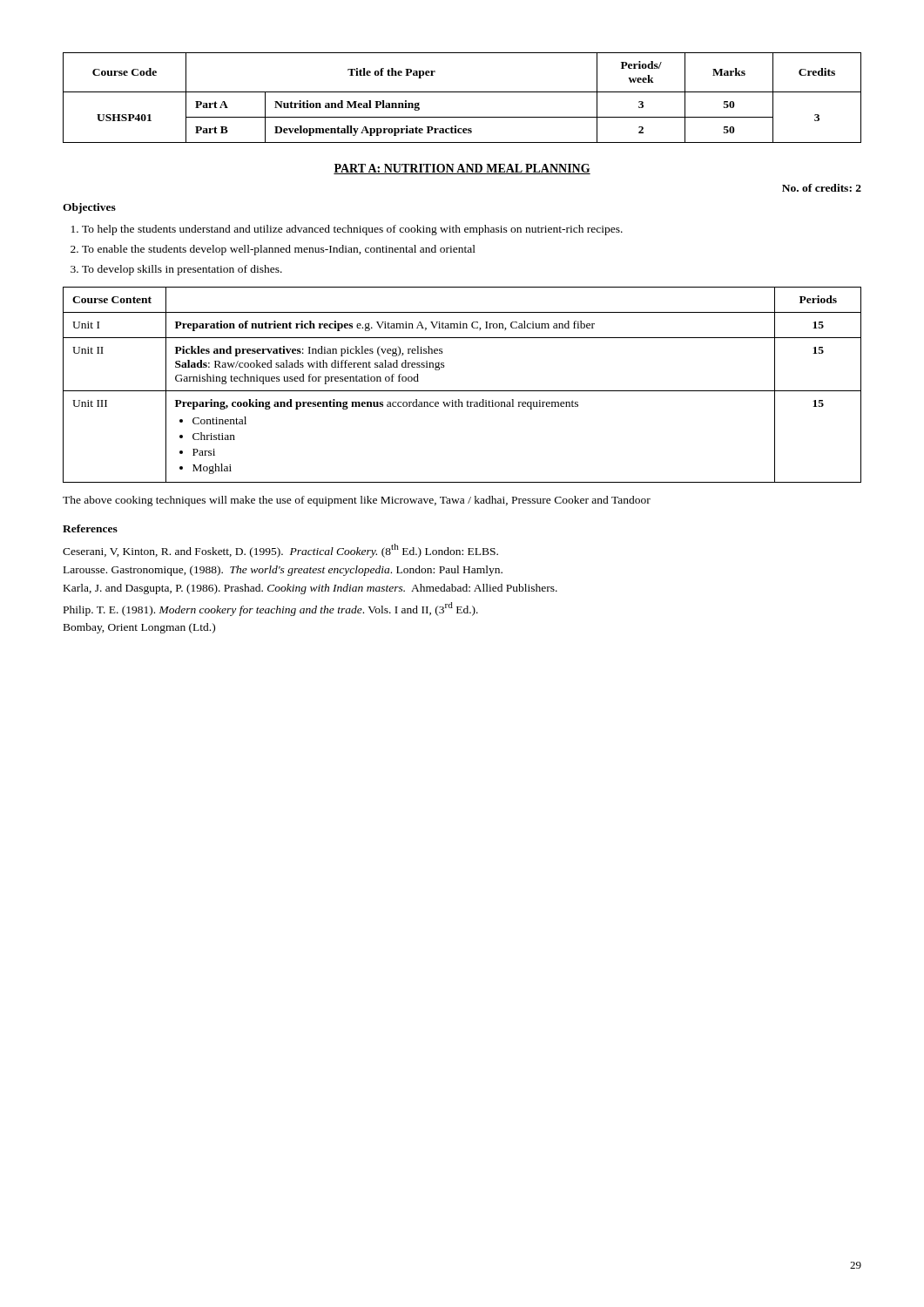
Task: Locate the table with the text "Preparing, cooking and"
Action: point(462,384)
